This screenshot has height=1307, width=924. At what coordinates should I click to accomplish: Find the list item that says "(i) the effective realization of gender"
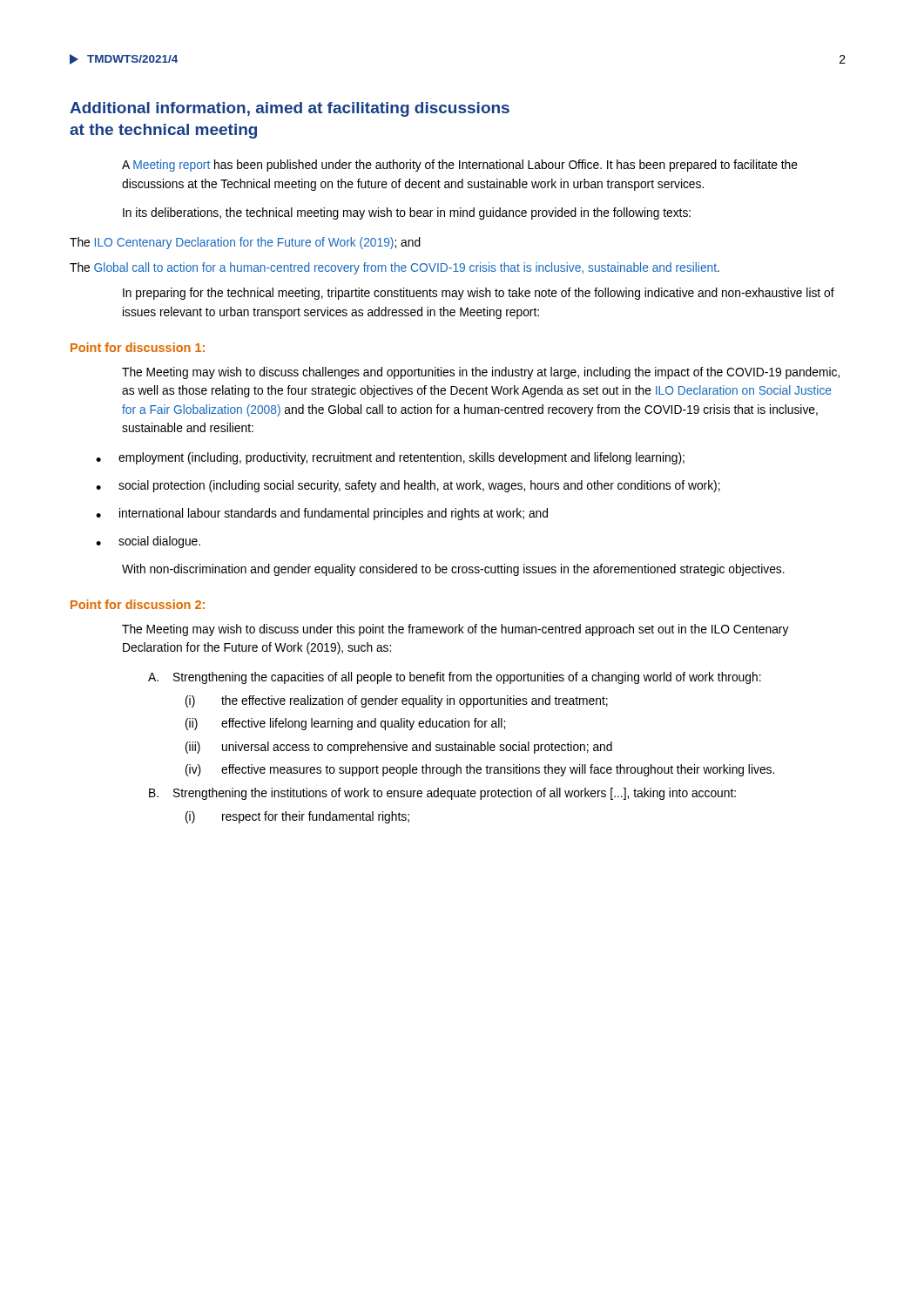(x=396, y=701)
